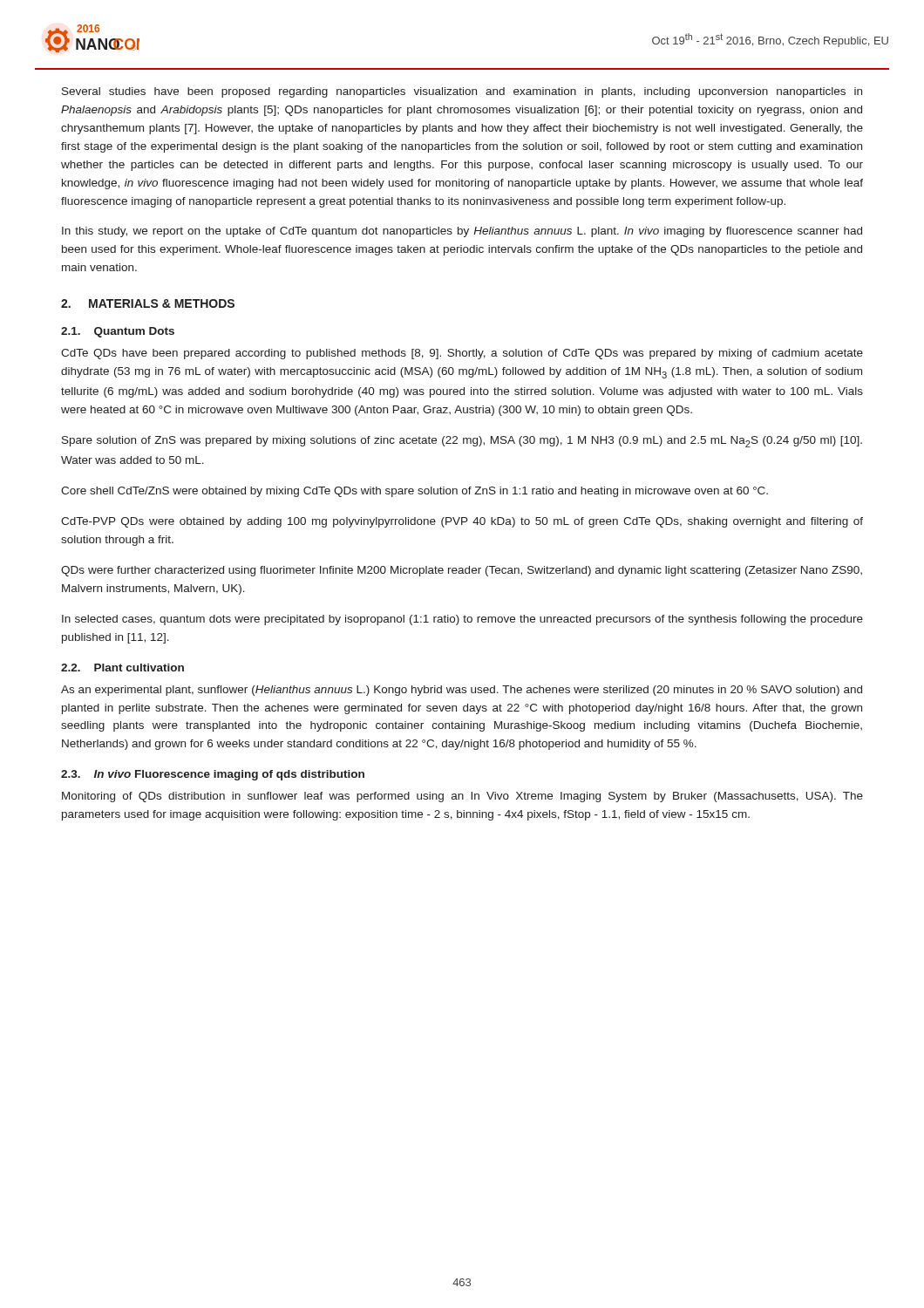This screenshot has width=924, height=1308.
Task: Locate the text block with the text "In this study, we report"
Action: [462, 249]
